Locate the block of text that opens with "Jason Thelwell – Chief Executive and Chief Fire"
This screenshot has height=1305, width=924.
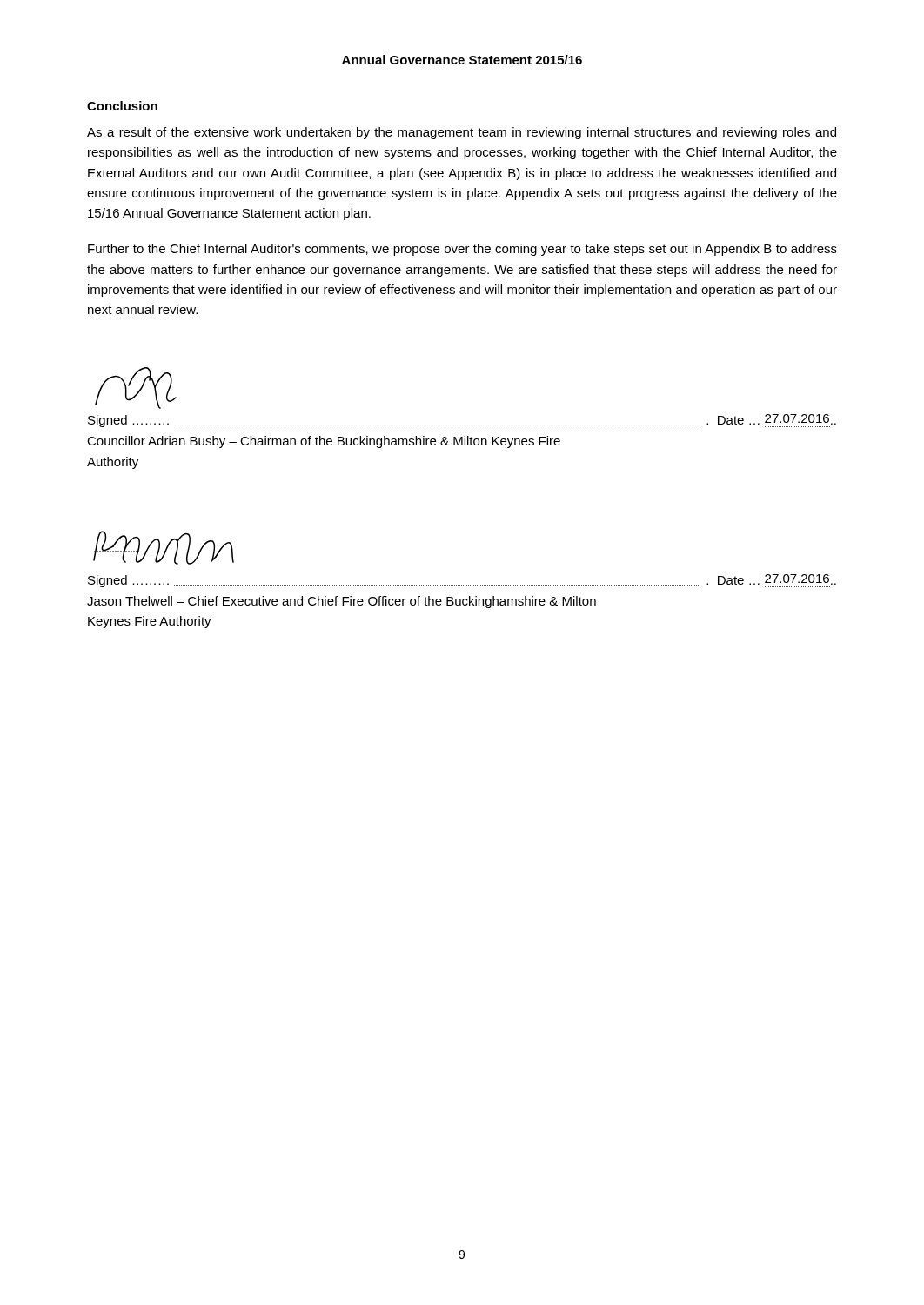click(342, 611)
